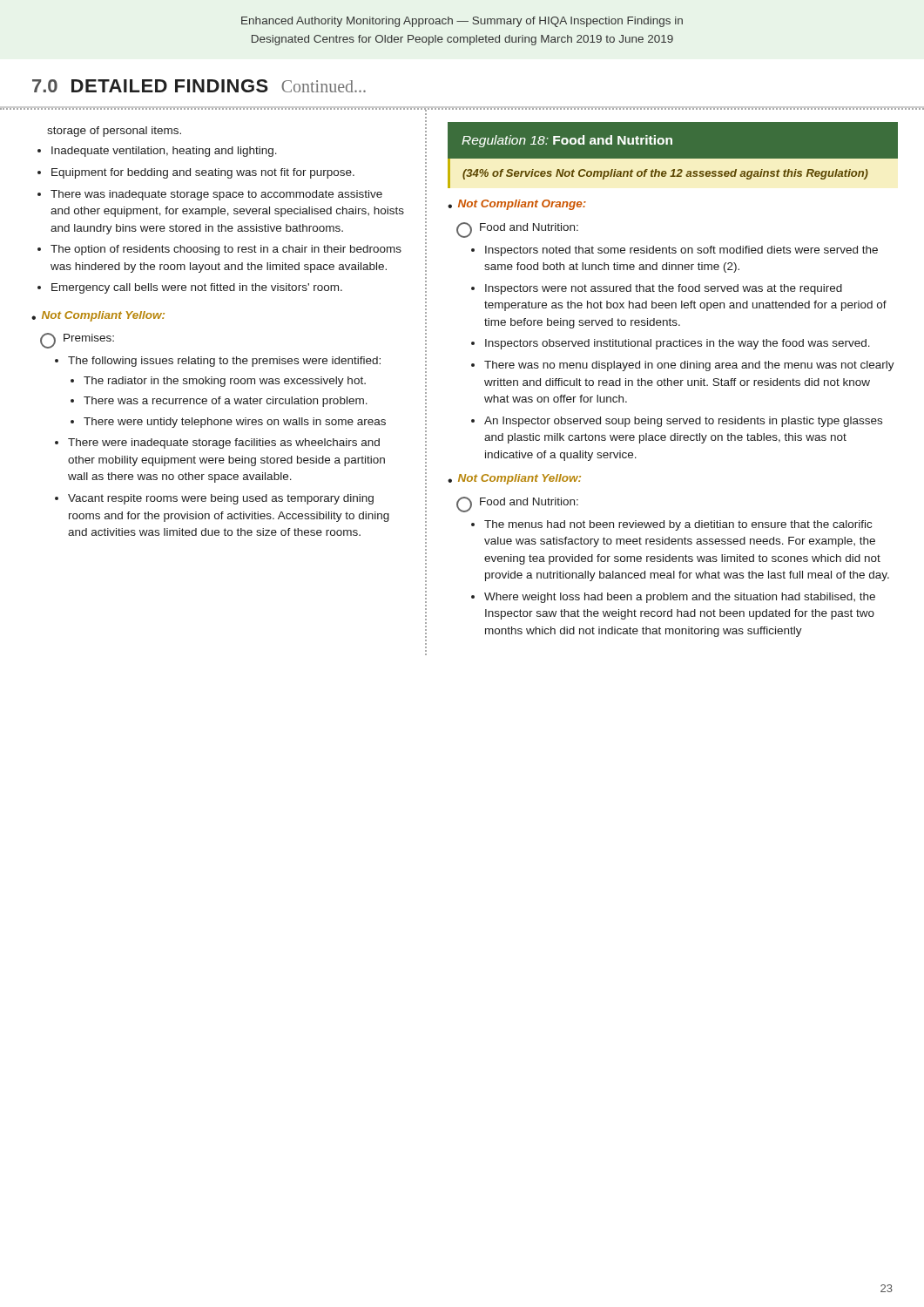Find the element starting "(34% of Services Not Compliant of"
The height and width of the screenshot is (1307, 924).
click(x=665, y=173)
